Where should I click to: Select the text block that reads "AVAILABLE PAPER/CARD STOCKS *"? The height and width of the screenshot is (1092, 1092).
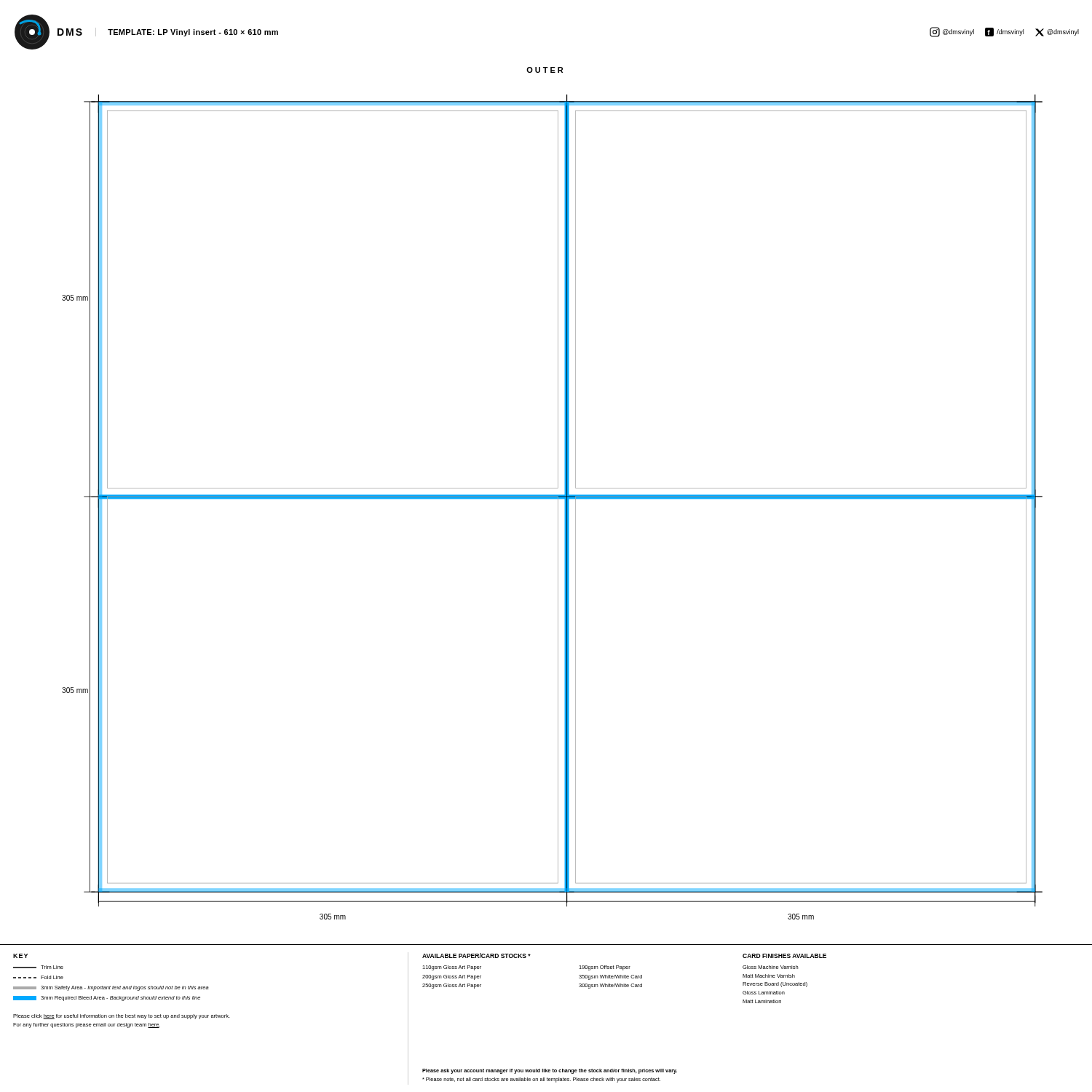[575, 971]
